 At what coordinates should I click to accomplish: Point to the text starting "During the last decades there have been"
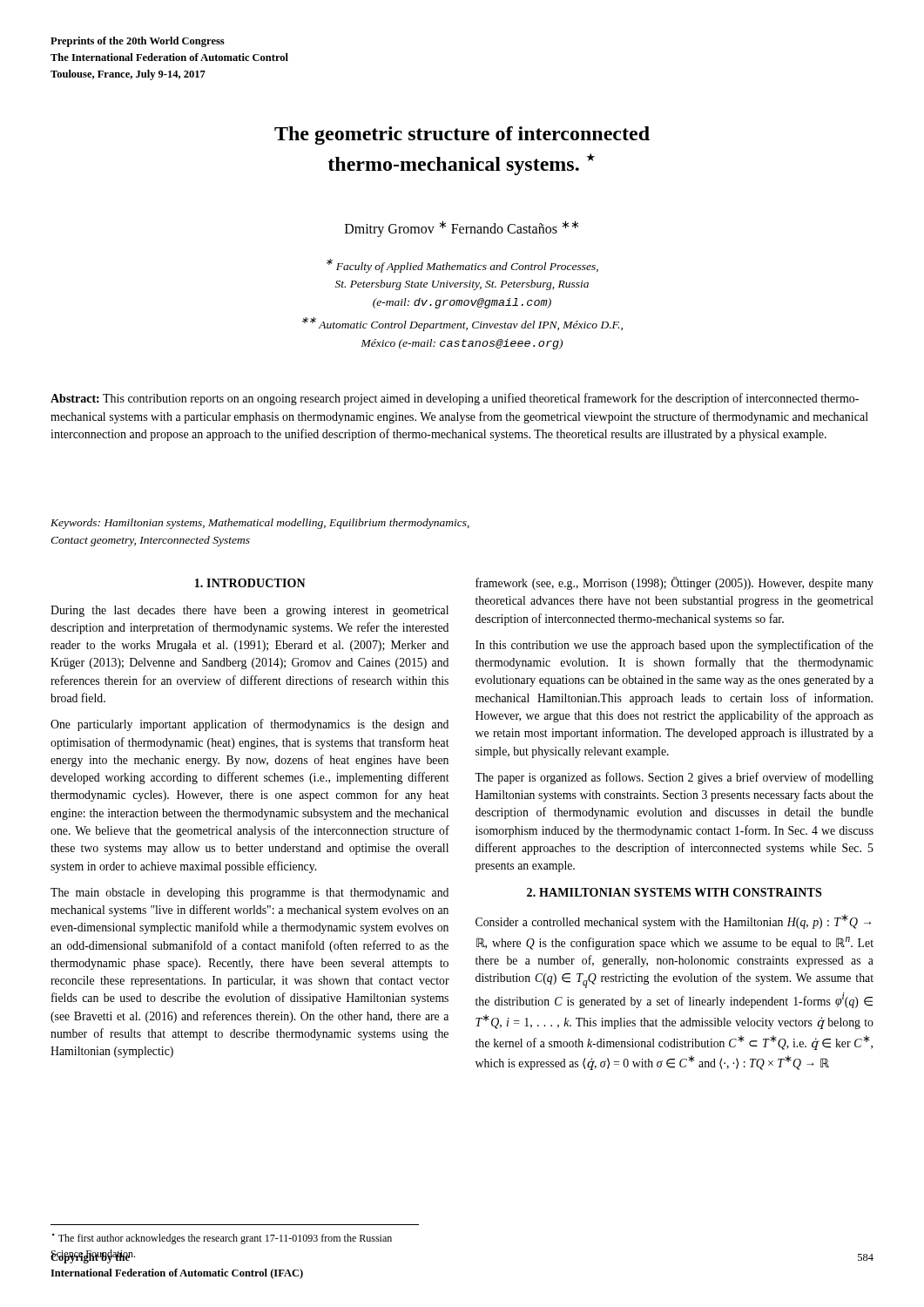(250, 831)
